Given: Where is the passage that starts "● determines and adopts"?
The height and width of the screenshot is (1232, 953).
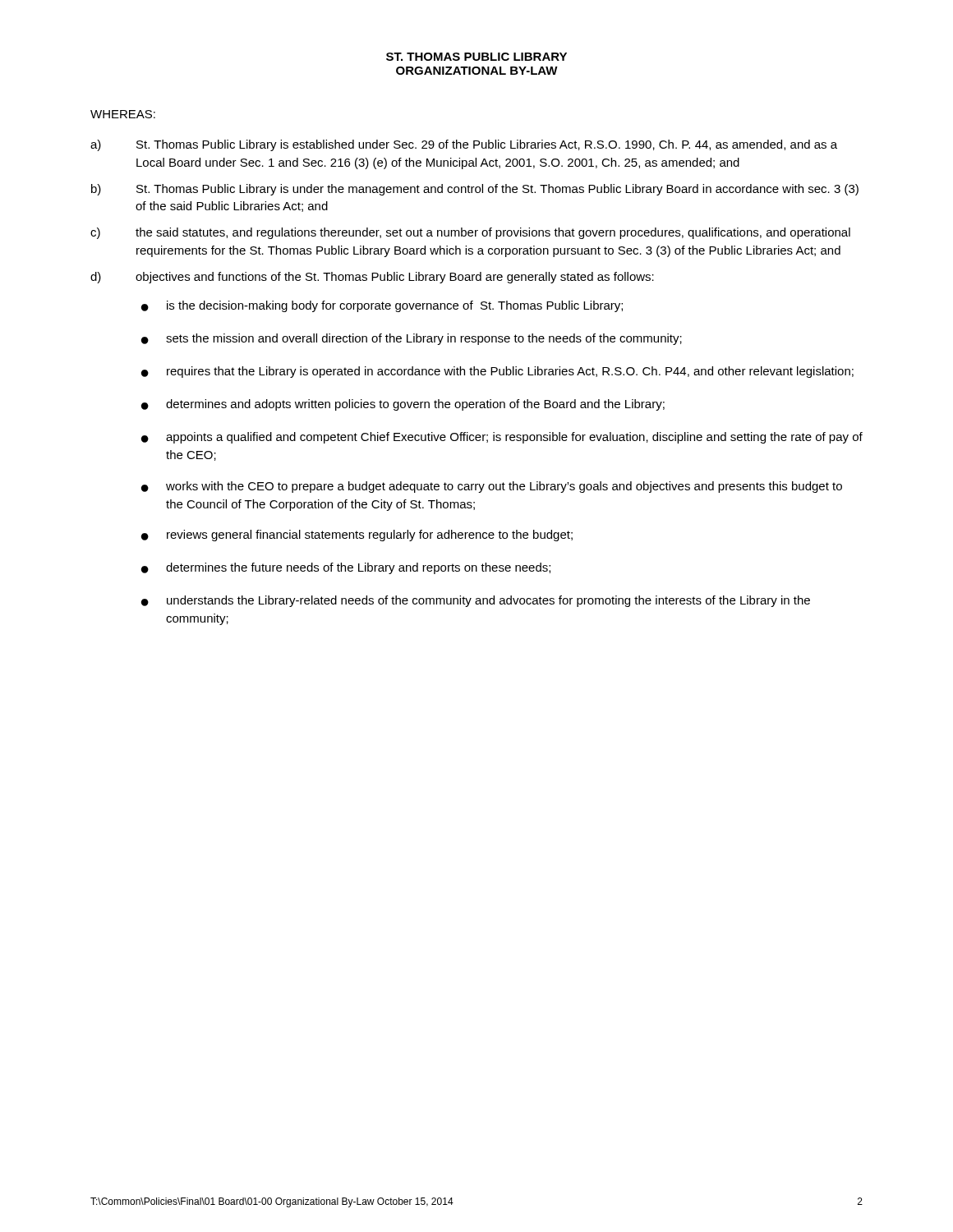Looking at the screenshot, I should (x=501, y=405).
